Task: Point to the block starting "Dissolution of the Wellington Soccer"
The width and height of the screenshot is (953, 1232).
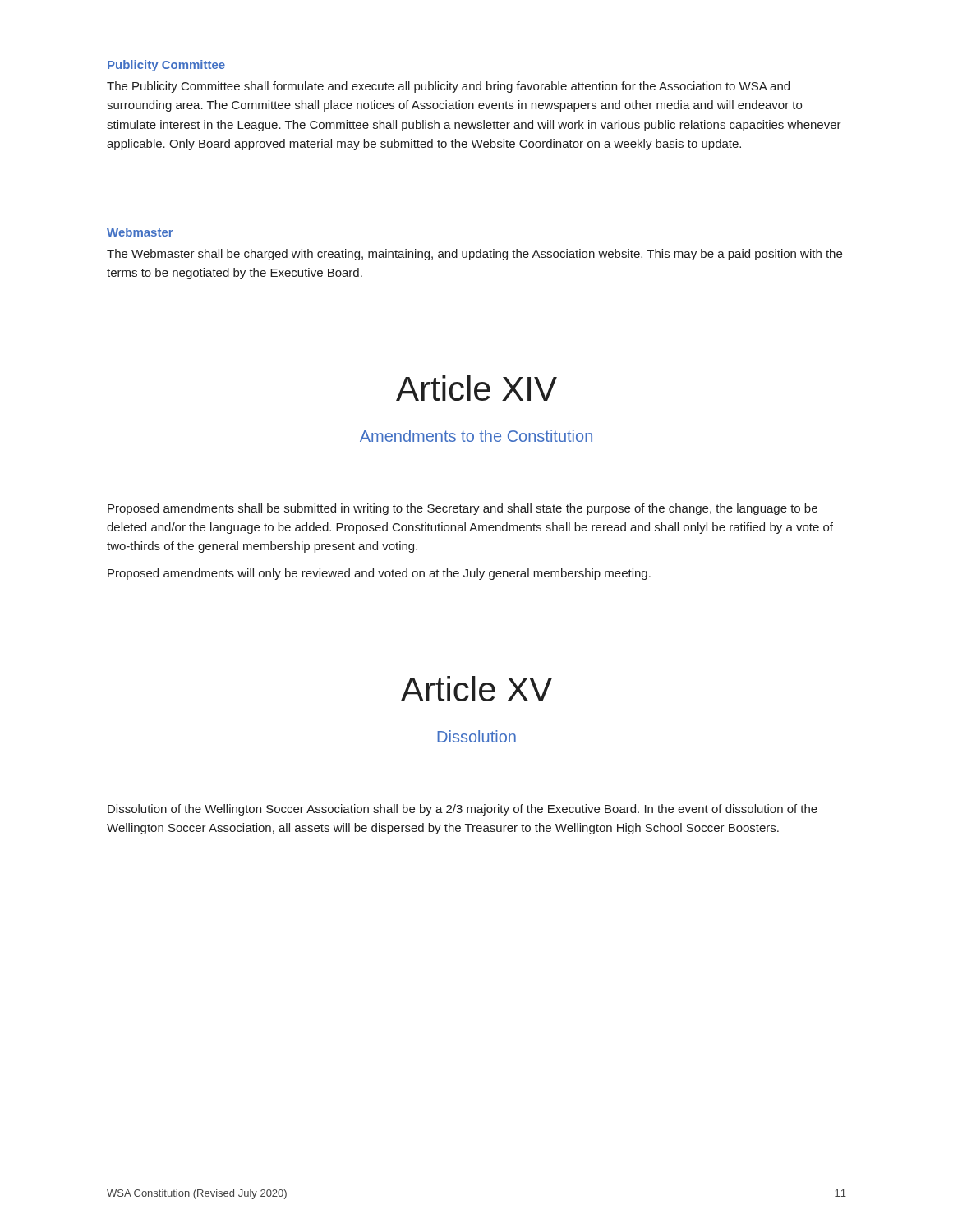Action: (462, 818)
